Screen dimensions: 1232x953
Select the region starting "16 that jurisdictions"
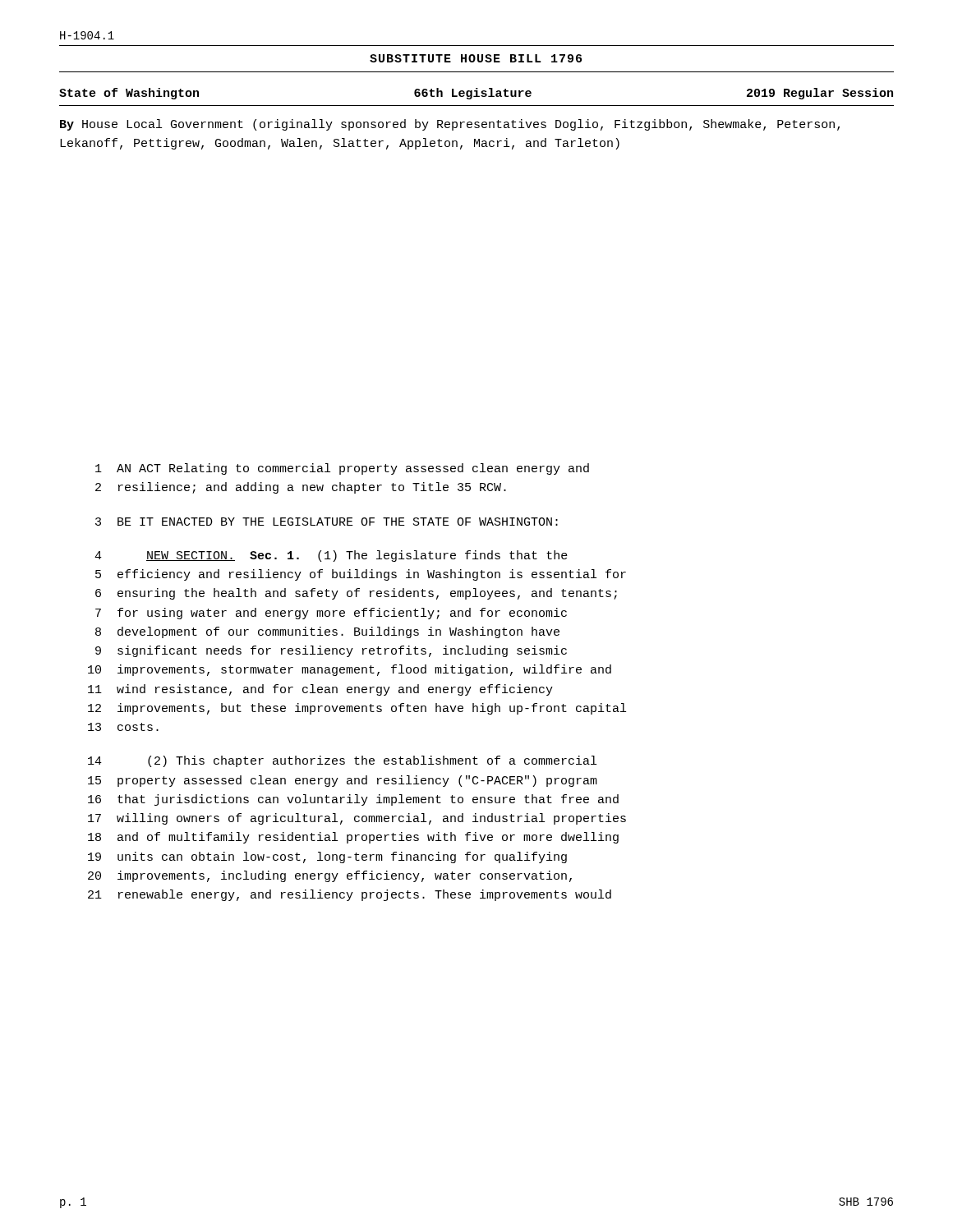pos(476,800)
